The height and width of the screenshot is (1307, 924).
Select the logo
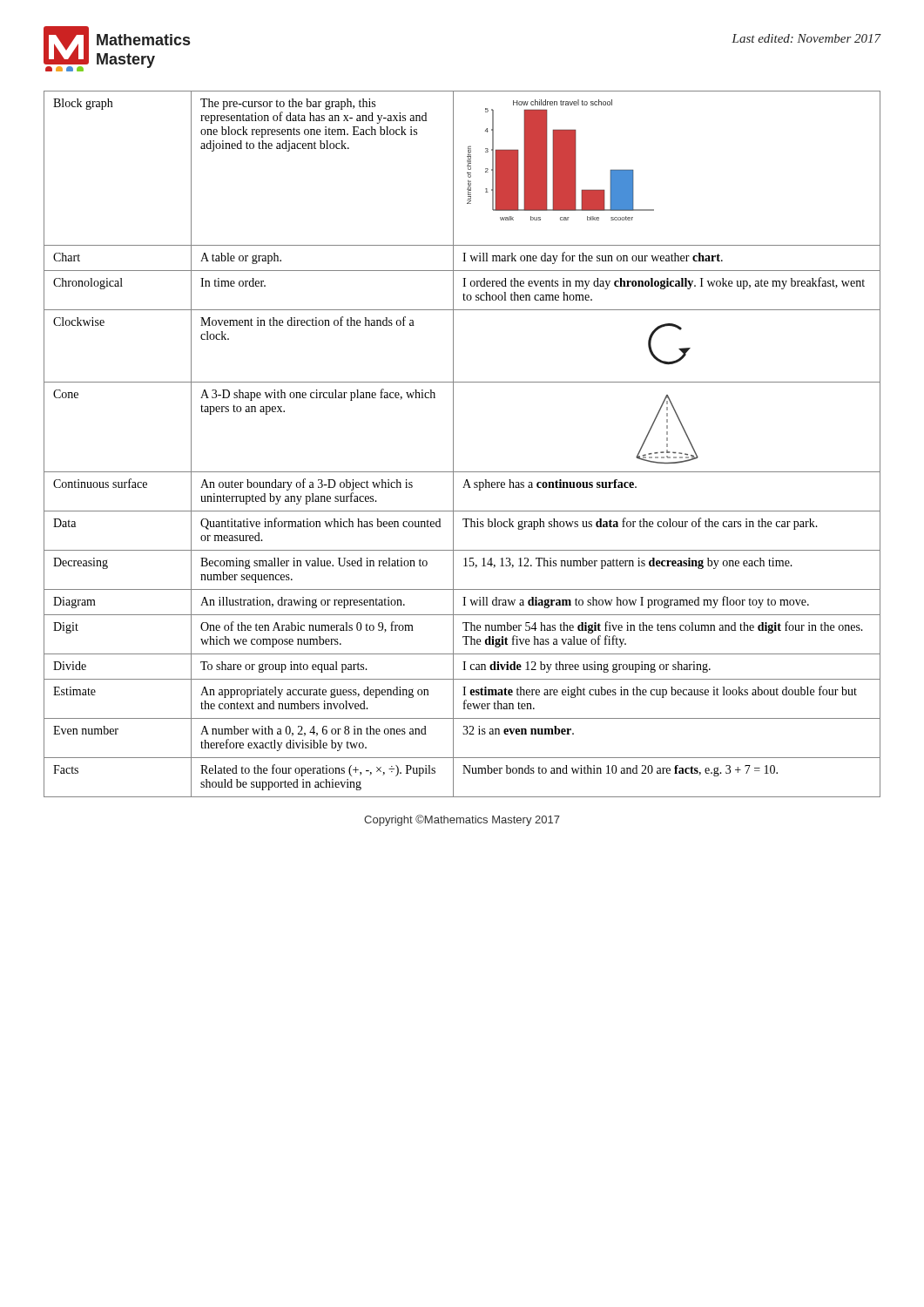(117, 51)
